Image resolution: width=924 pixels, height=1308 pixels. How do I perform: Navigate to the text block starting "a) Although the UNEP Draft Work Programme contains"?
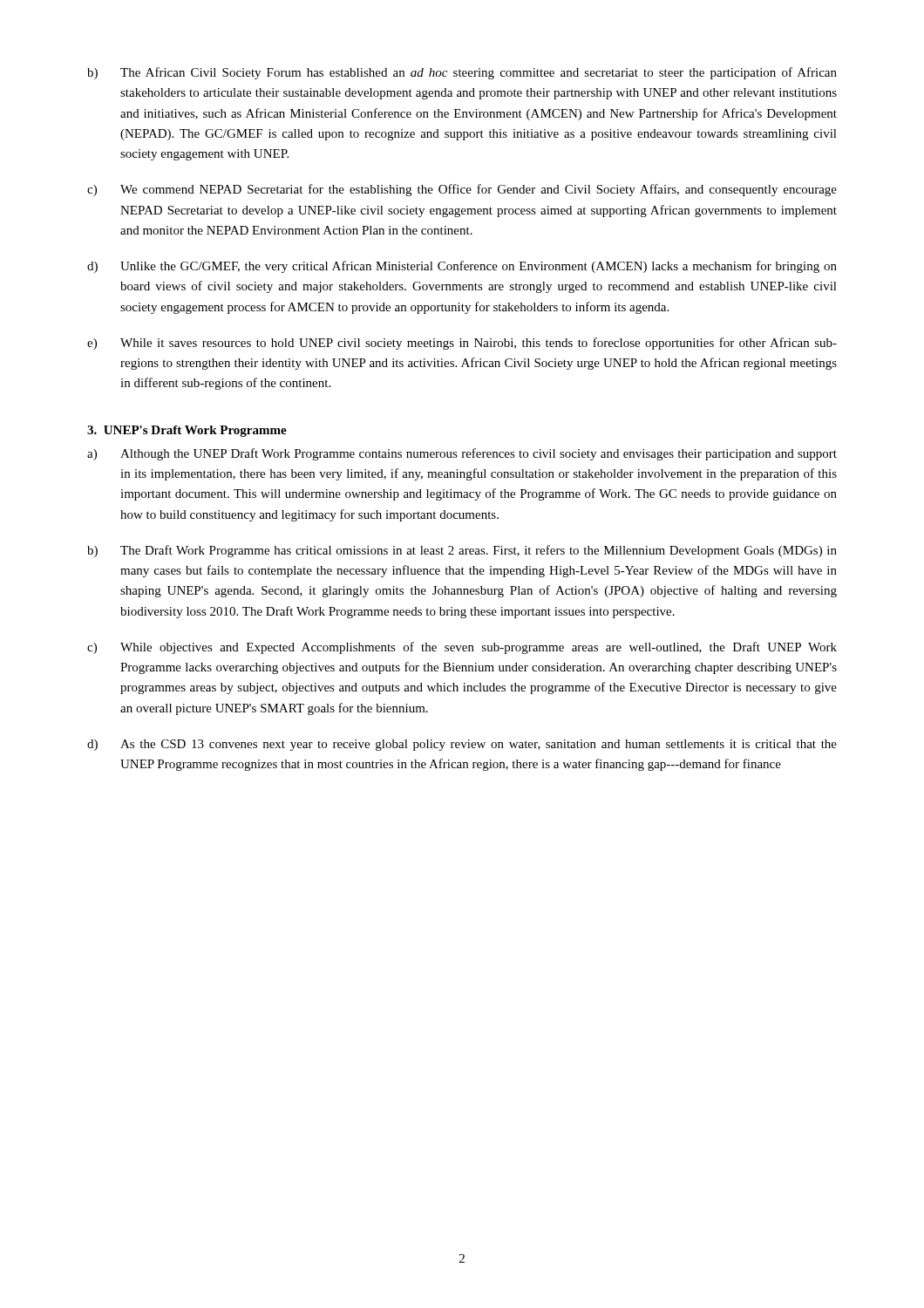[x=462, y=484]
